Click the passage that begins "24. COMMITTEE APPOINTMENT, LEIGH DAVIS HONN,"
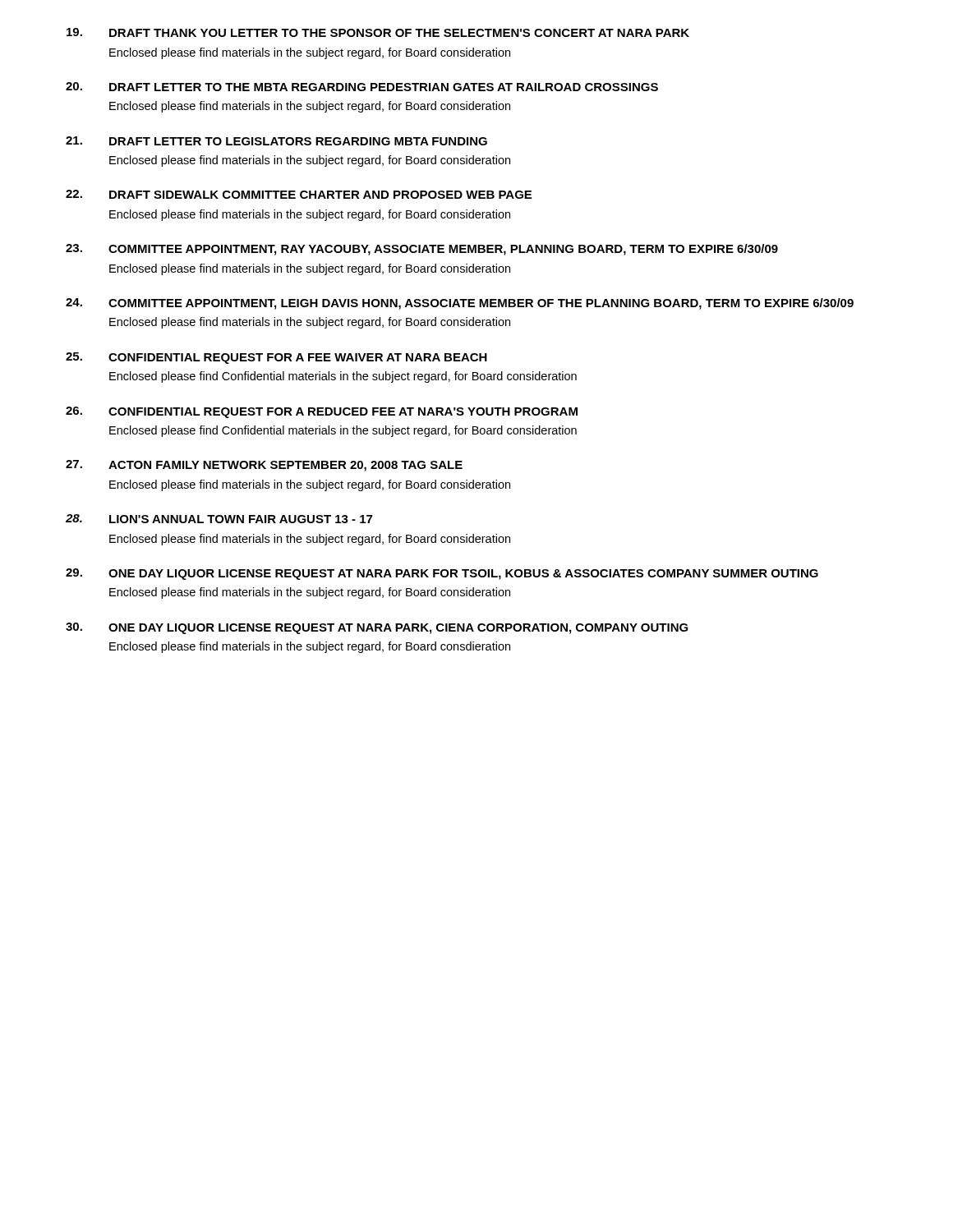Screen dimensions: 1232x953 pyautogui.click(x=476, y=313)
